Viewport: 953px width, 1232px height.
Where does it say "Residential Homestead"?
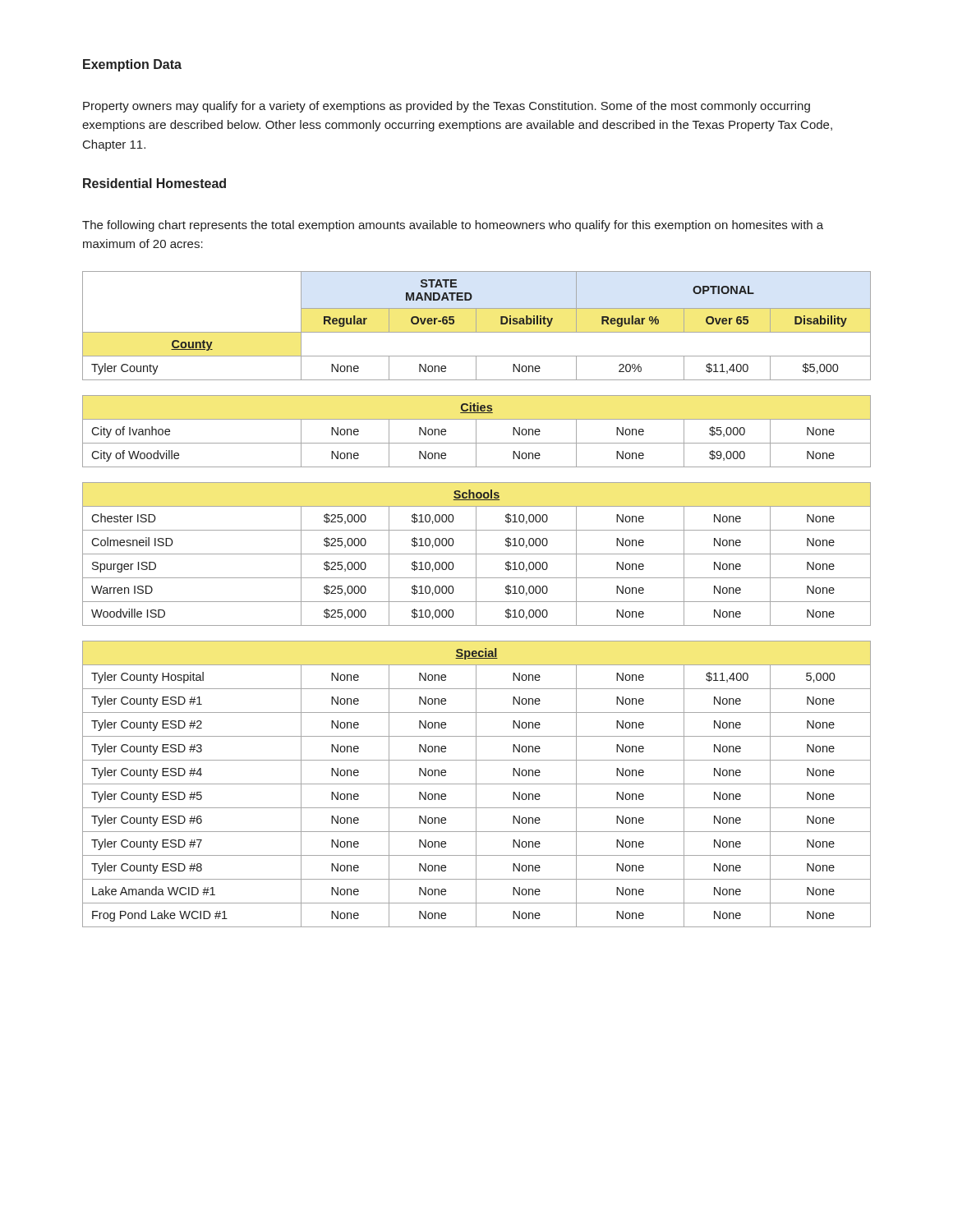154,184
